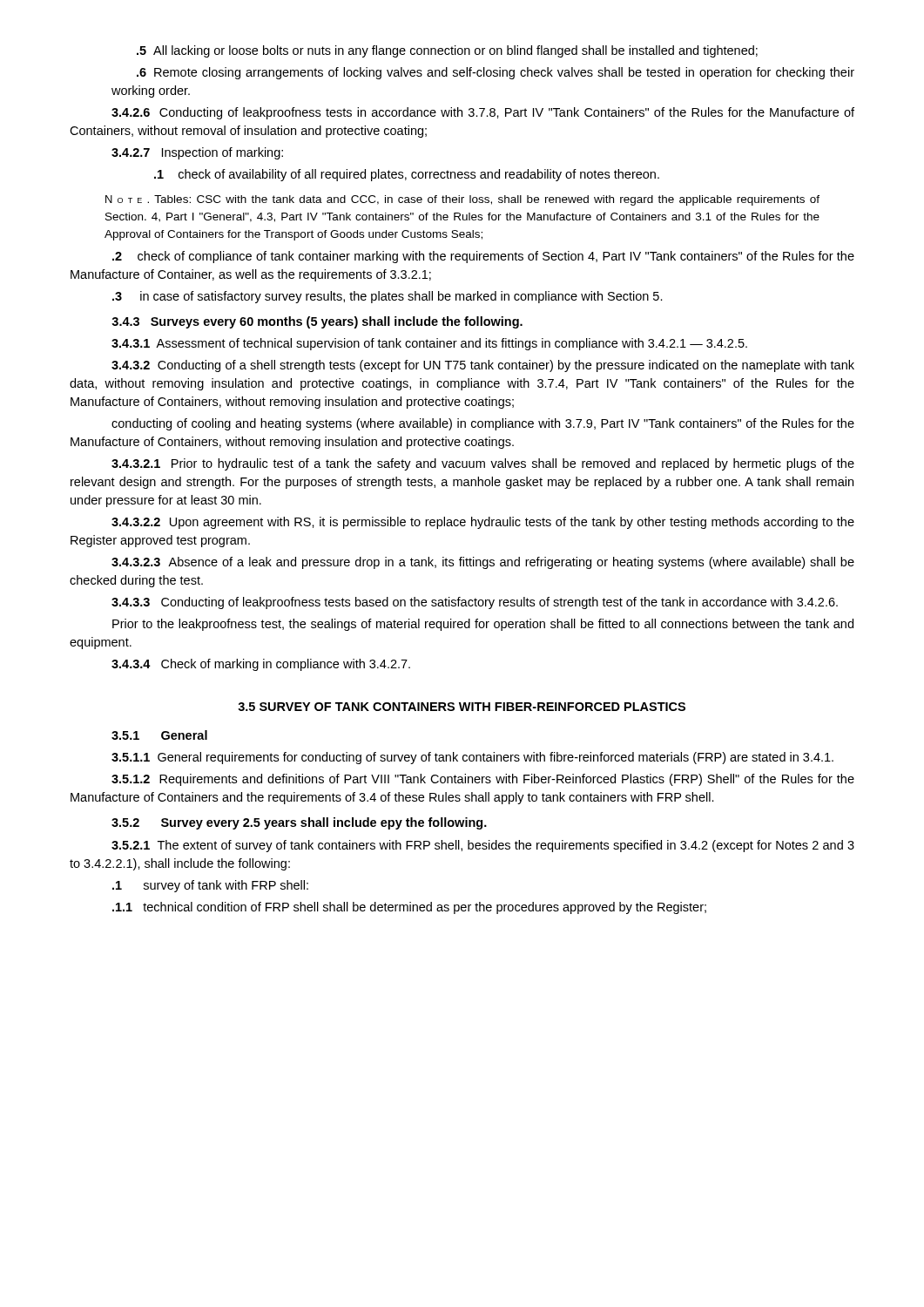The width and height of the screenshot is (924, 1307).
Task: Find ".1 survey of tank with FRP shell:" on this page
Action: click(210, 885)
